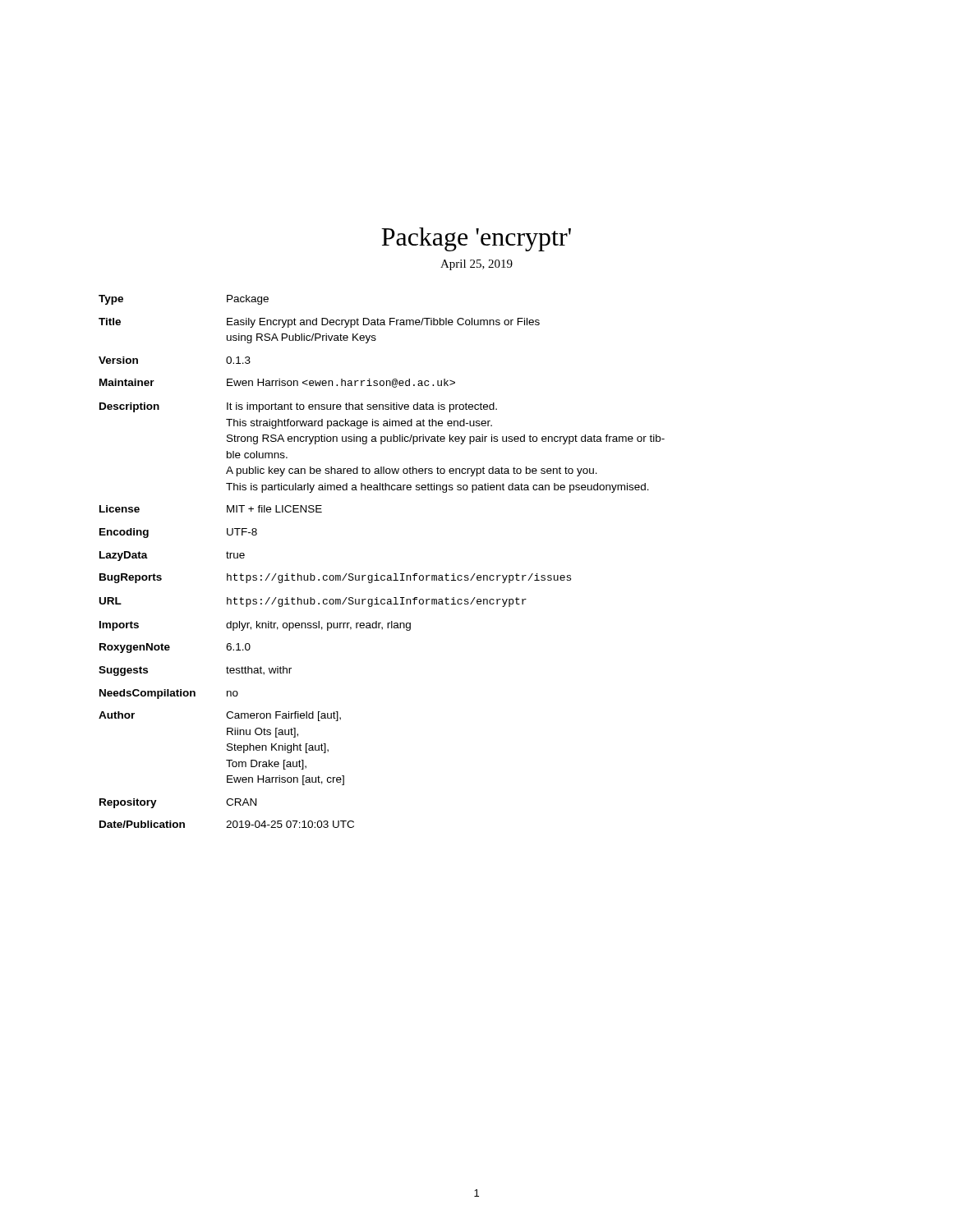Locate the text block that says "Description It is important to"
This screenshot has height=1232, width=953.
(x=476, y=447)
